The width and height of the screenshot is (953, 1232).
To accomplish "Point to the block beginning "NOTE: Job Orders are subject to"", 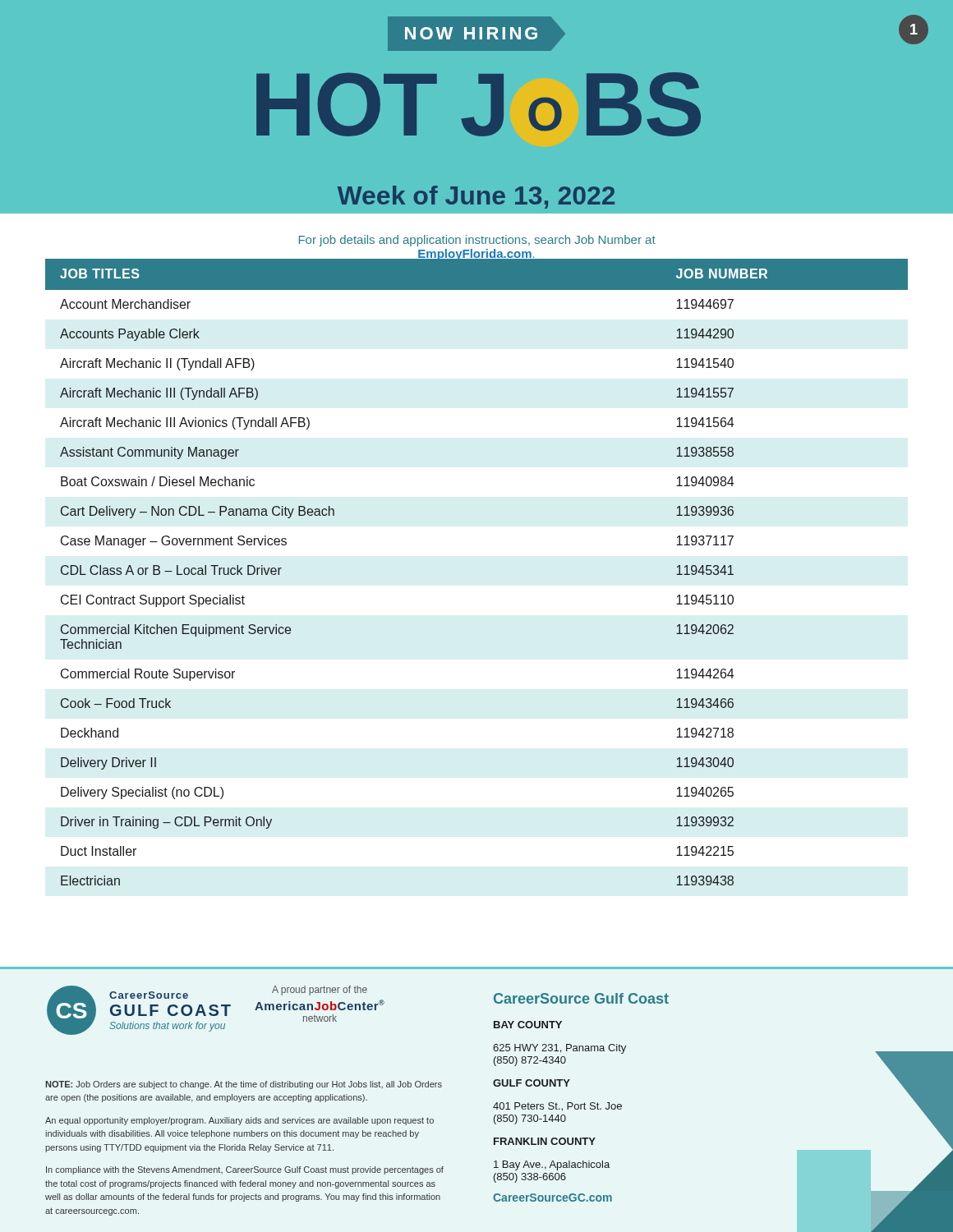I will point(246,1147).
